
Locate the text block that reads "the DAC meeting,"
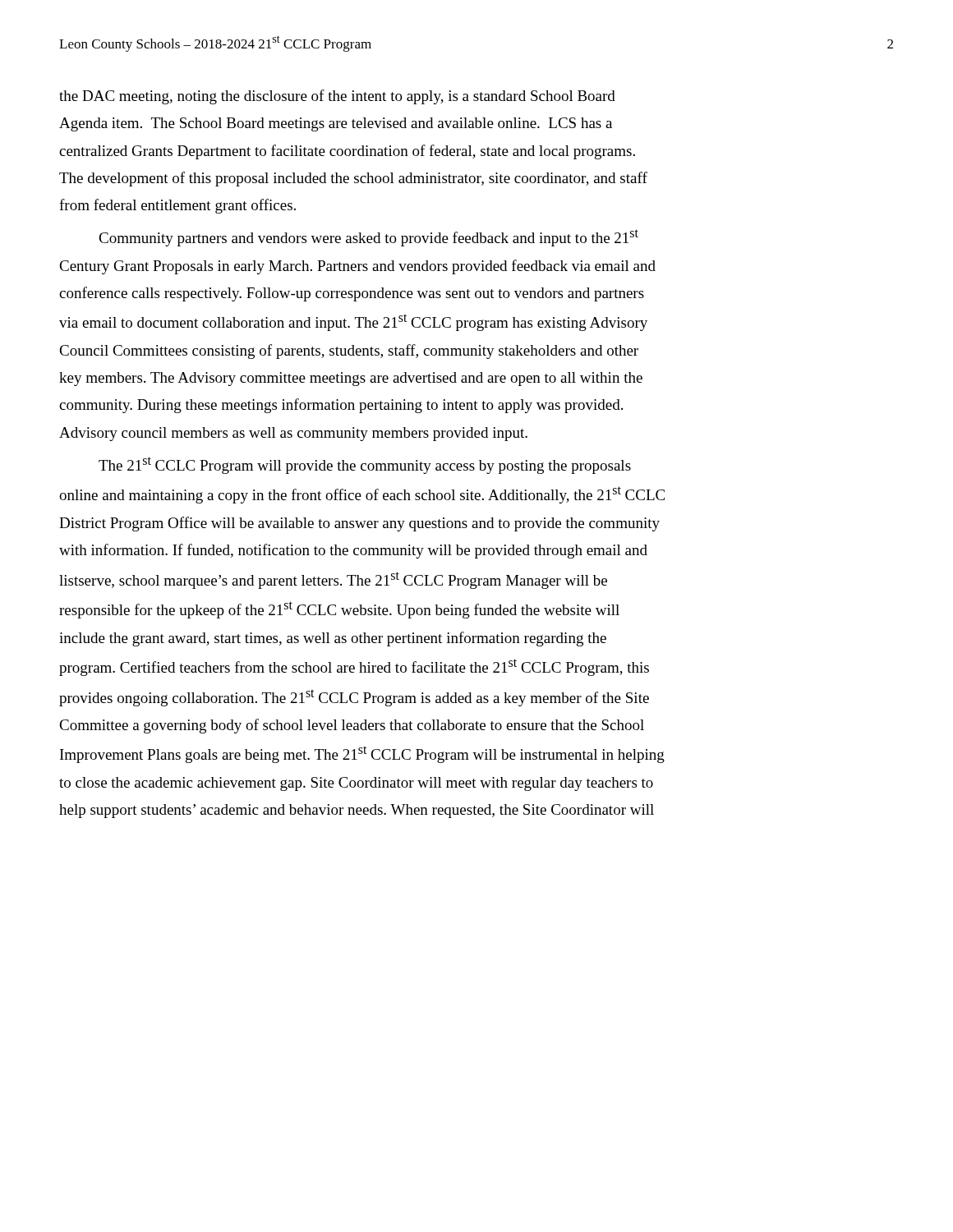[465, 150]
